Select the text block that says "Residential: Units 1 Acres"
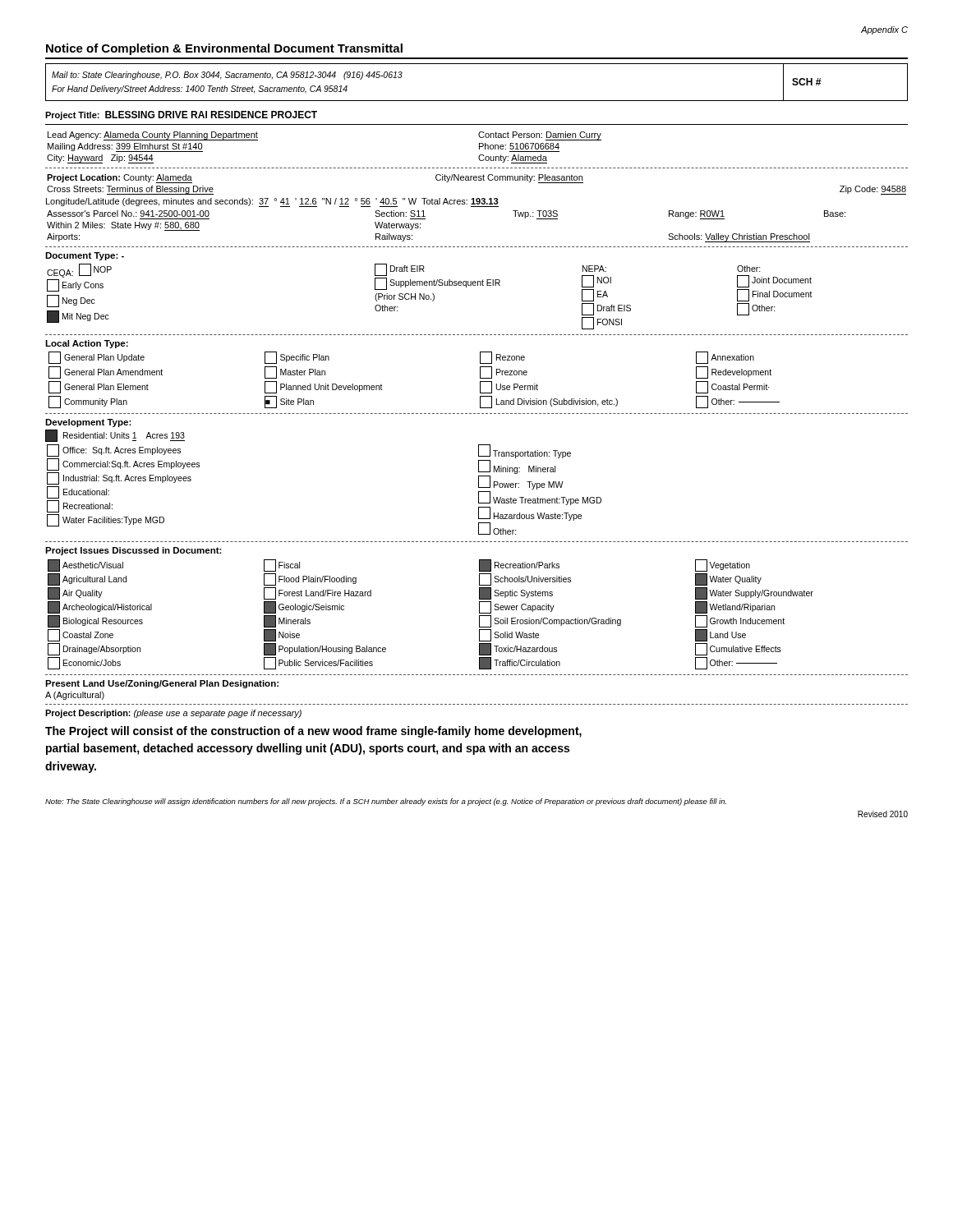Viewport: 953px width, 1232px height. (476, 483)
